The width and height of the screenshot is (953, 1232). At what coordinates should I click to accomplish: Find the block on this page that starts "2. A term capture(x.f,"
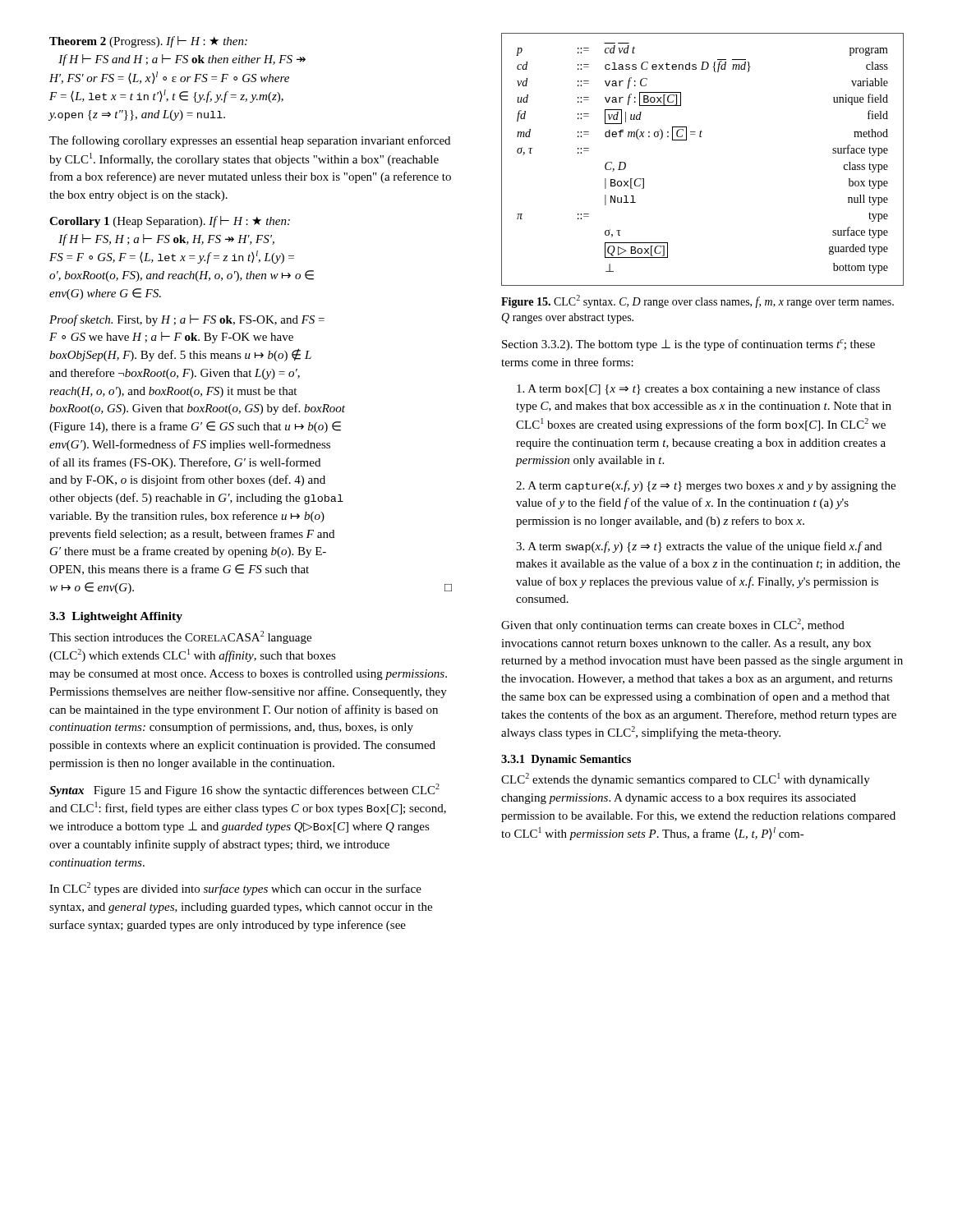(706, 503)
